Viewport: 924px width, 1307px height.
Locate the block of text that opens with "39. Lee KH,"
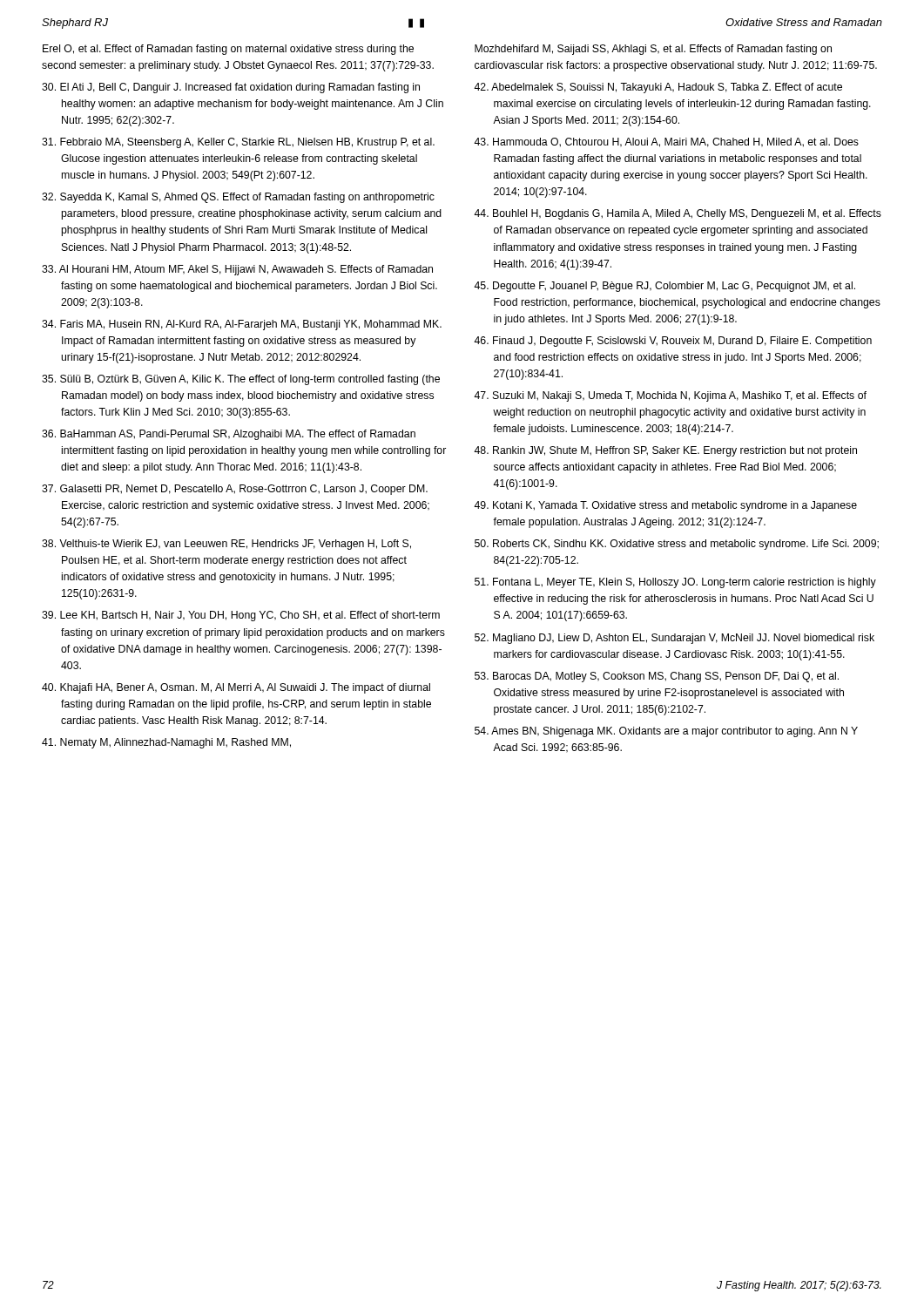pos(246,641)
